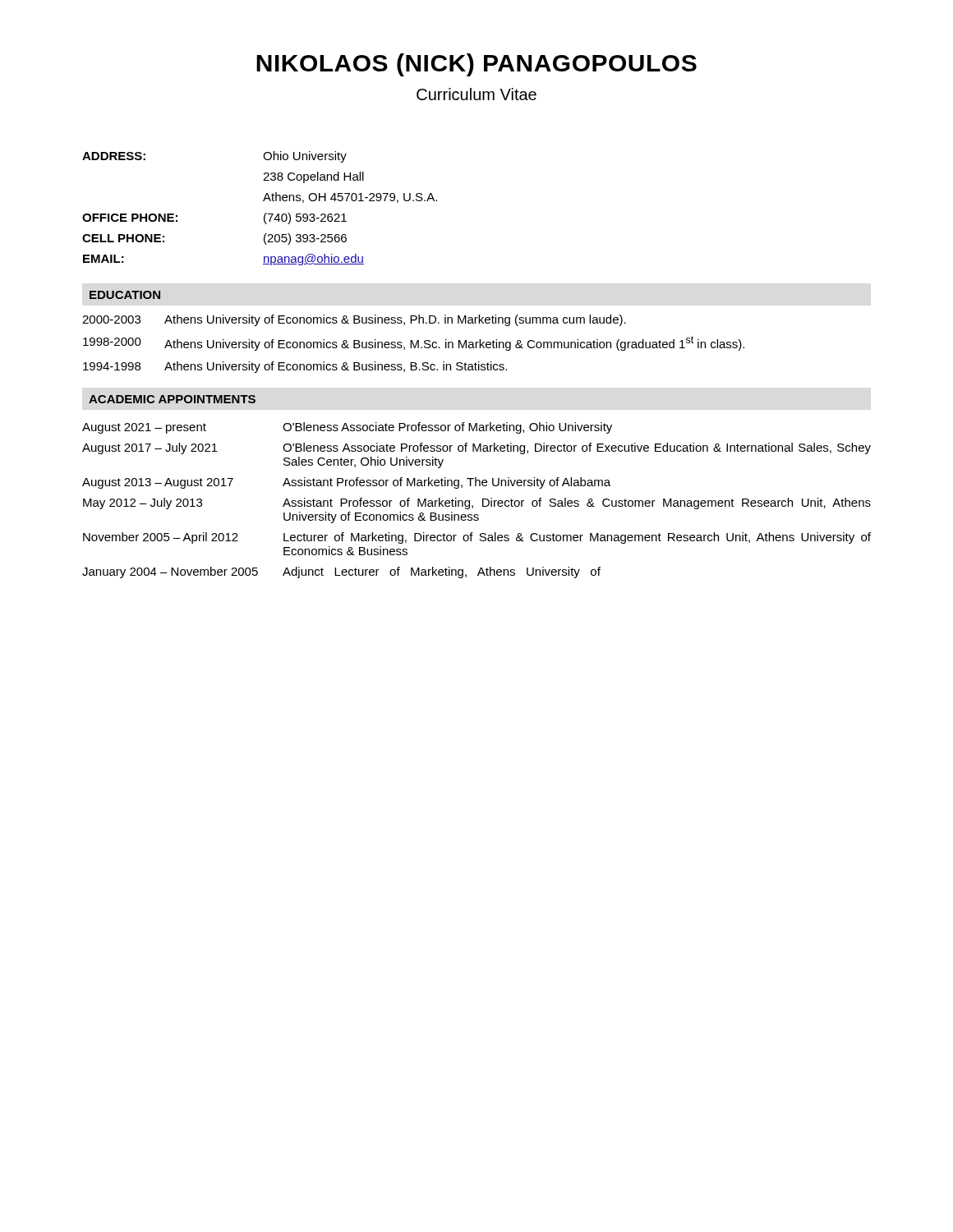Find the table that mentions "January 2004 – November 2005"

click(x=476, y=499)
